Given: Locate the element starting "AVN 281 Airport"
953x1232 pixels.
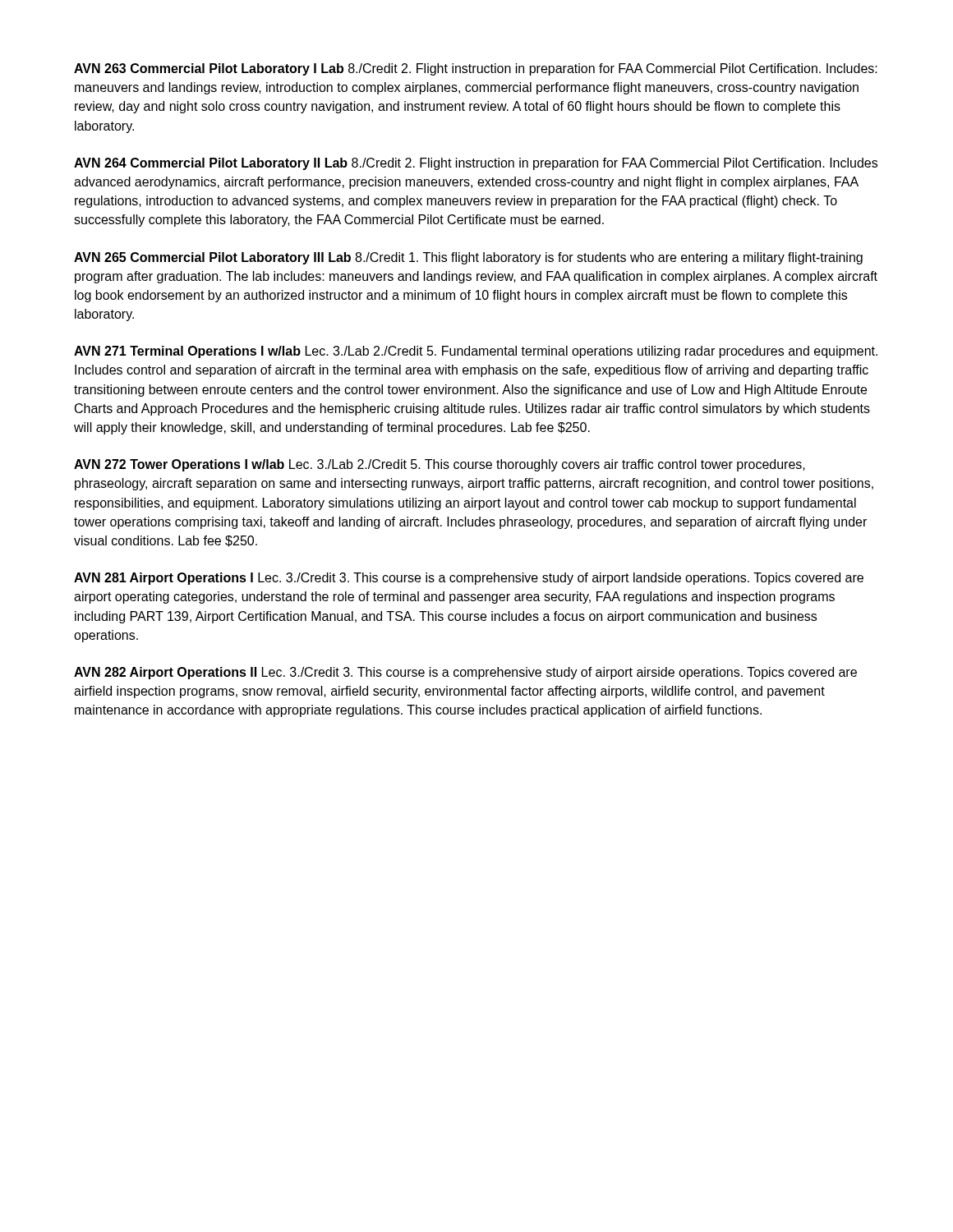Looking at the screenshot, I should [469, 606].
